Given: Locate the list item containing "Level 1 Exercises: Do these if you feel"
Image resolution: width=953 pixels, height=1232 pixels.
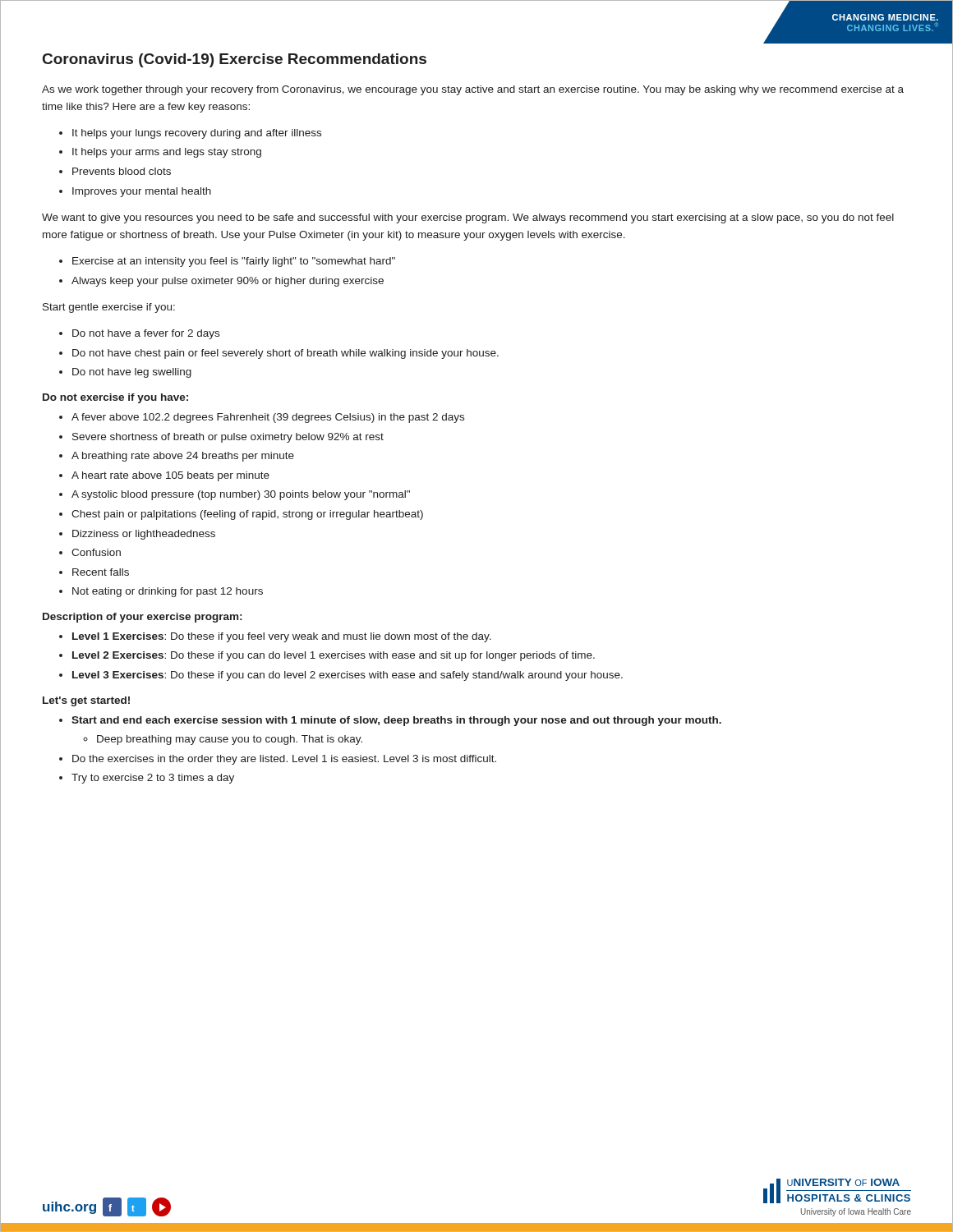Looking at the screenshot, I should [x=282, y=636].
